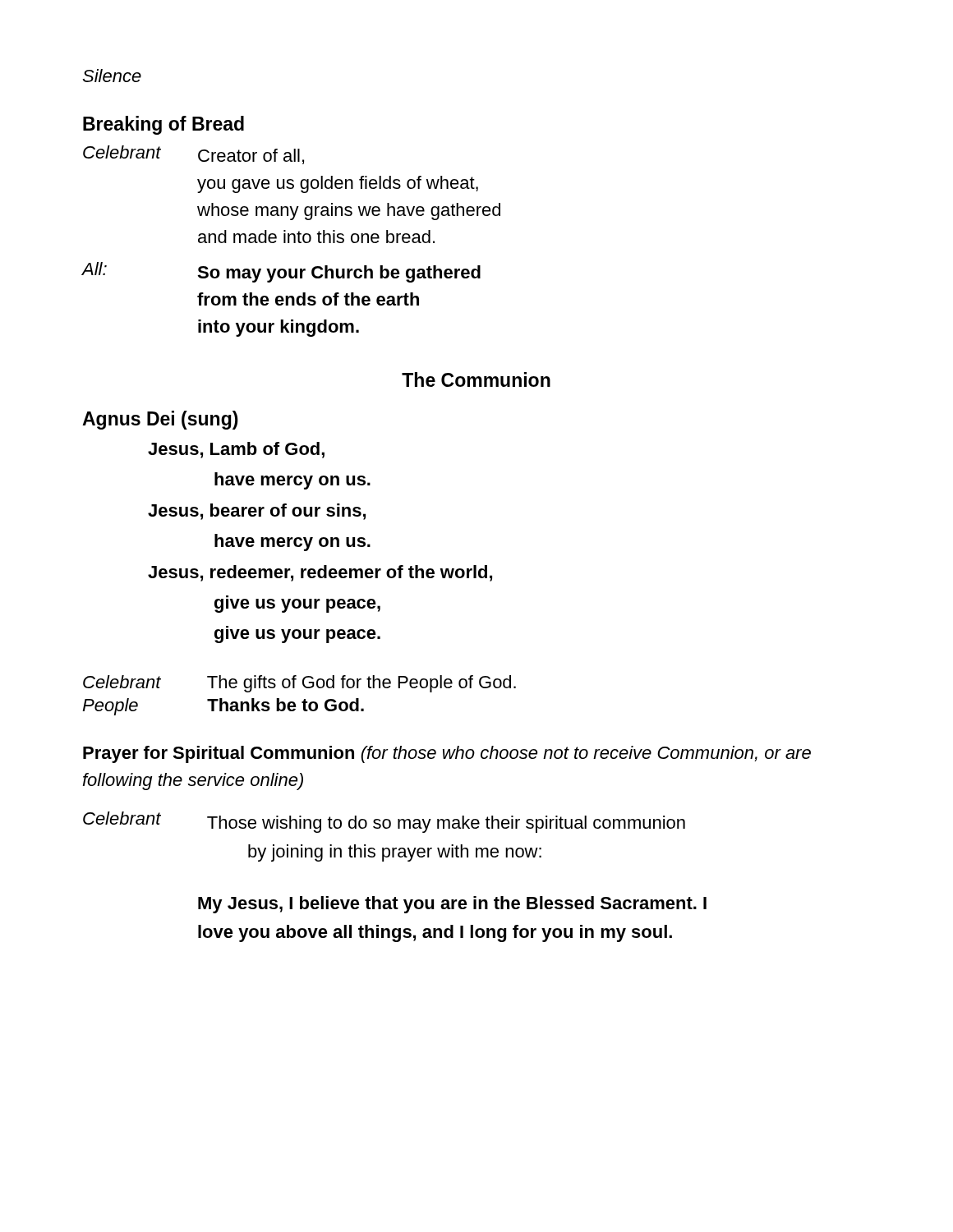Screen dimensions: 1232x953
Task: Select the passage starting "My Jesus, I believe that you"
Action: pos(452,918)
